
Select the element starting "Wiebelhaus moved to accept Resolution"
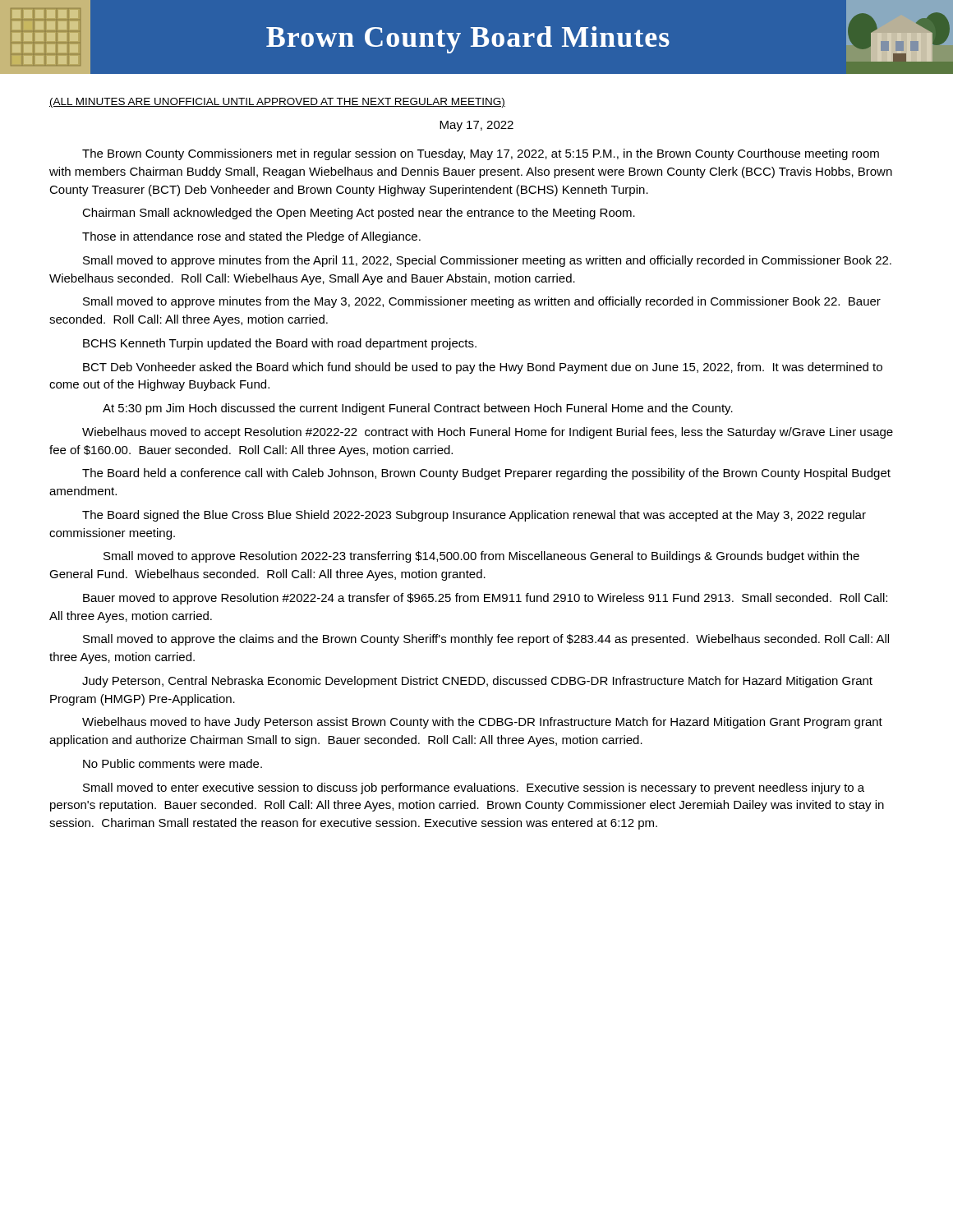[x=471, y=440]
